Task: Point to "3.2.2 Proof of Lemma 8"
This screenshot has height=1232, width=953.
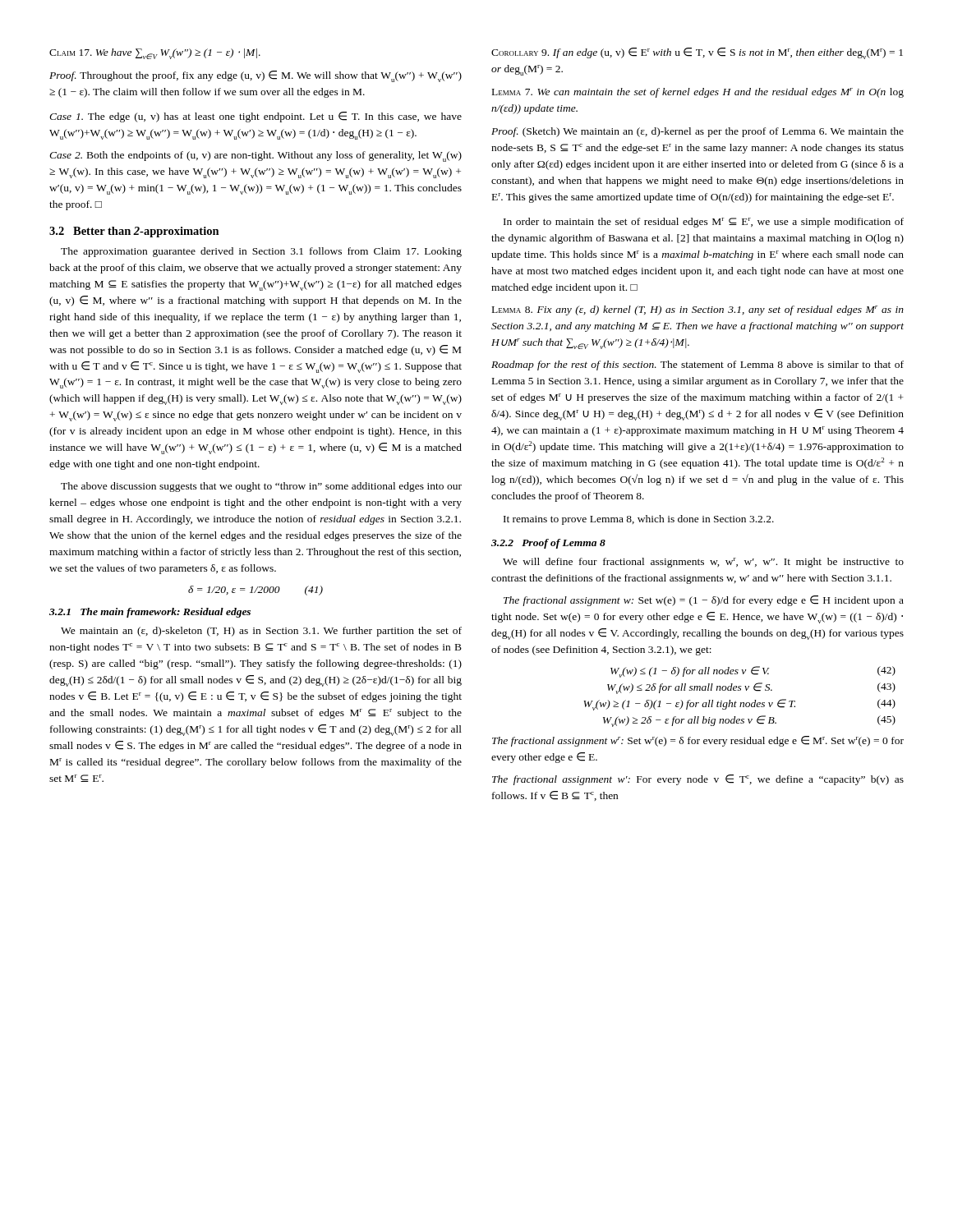Action: pyautogui.click(x=548, y=543)
